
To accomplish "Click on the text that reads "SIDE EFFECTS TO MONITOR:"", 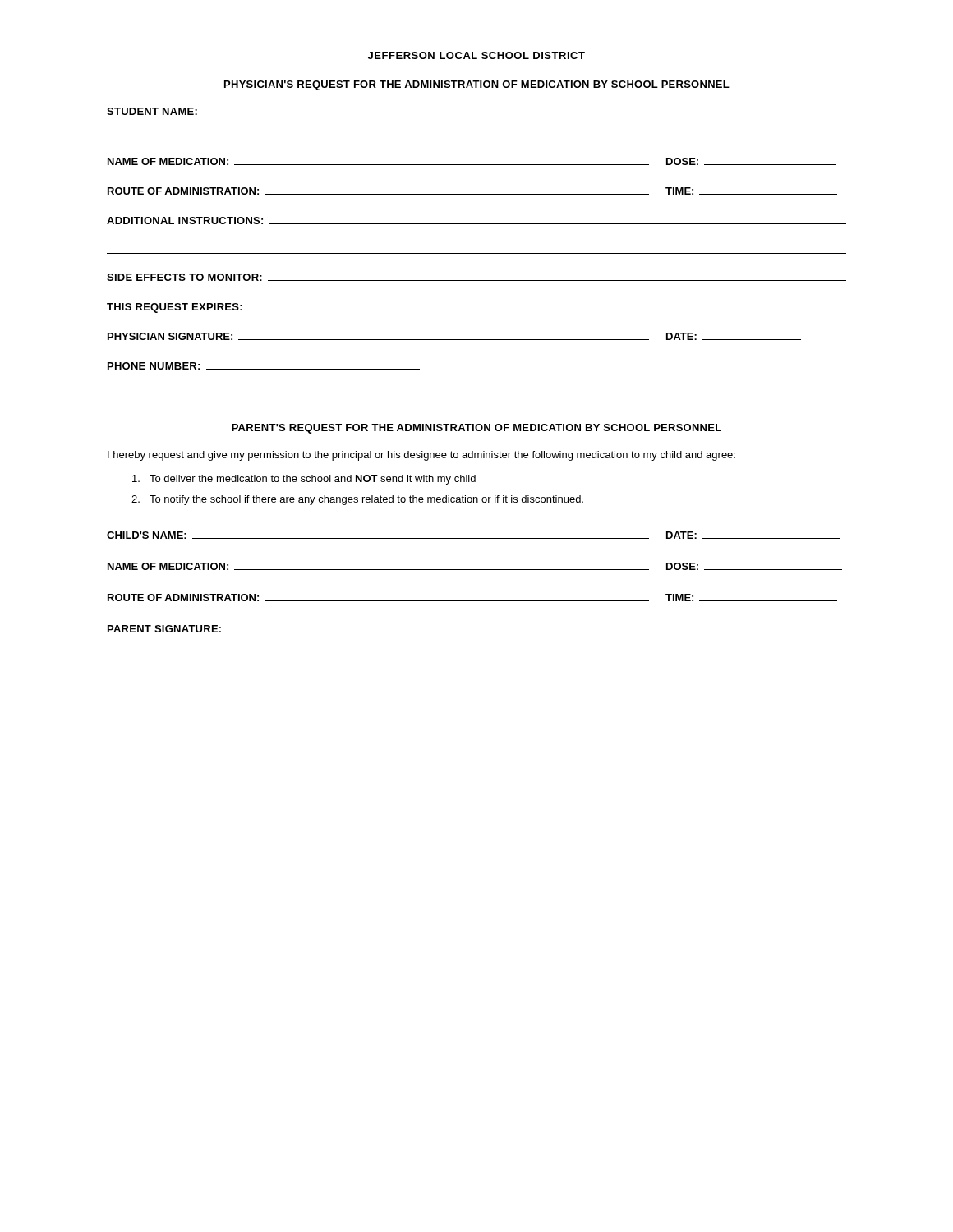I will point(476,275).
